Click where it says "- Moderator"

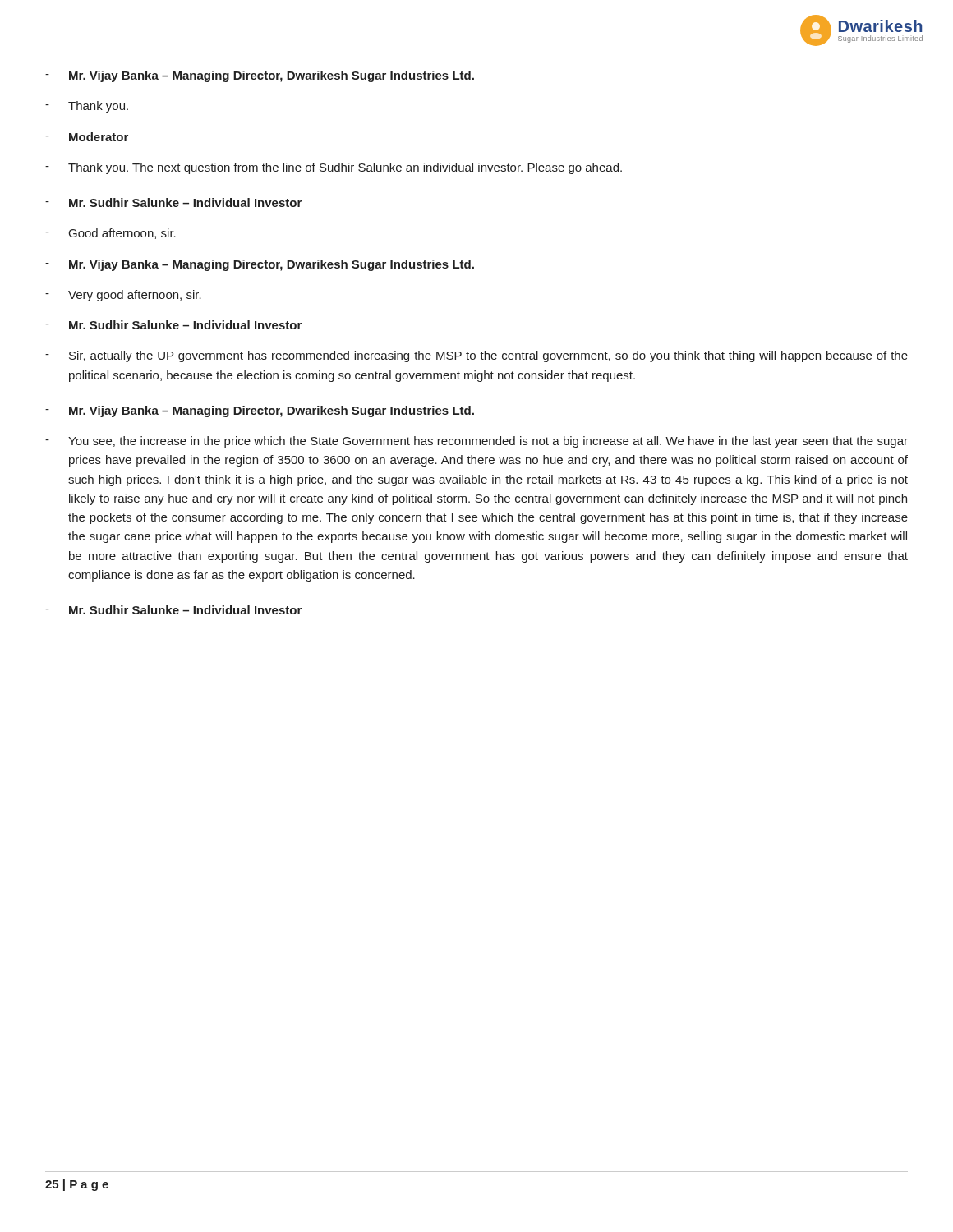pyautogui.click(x=87, y=137)
